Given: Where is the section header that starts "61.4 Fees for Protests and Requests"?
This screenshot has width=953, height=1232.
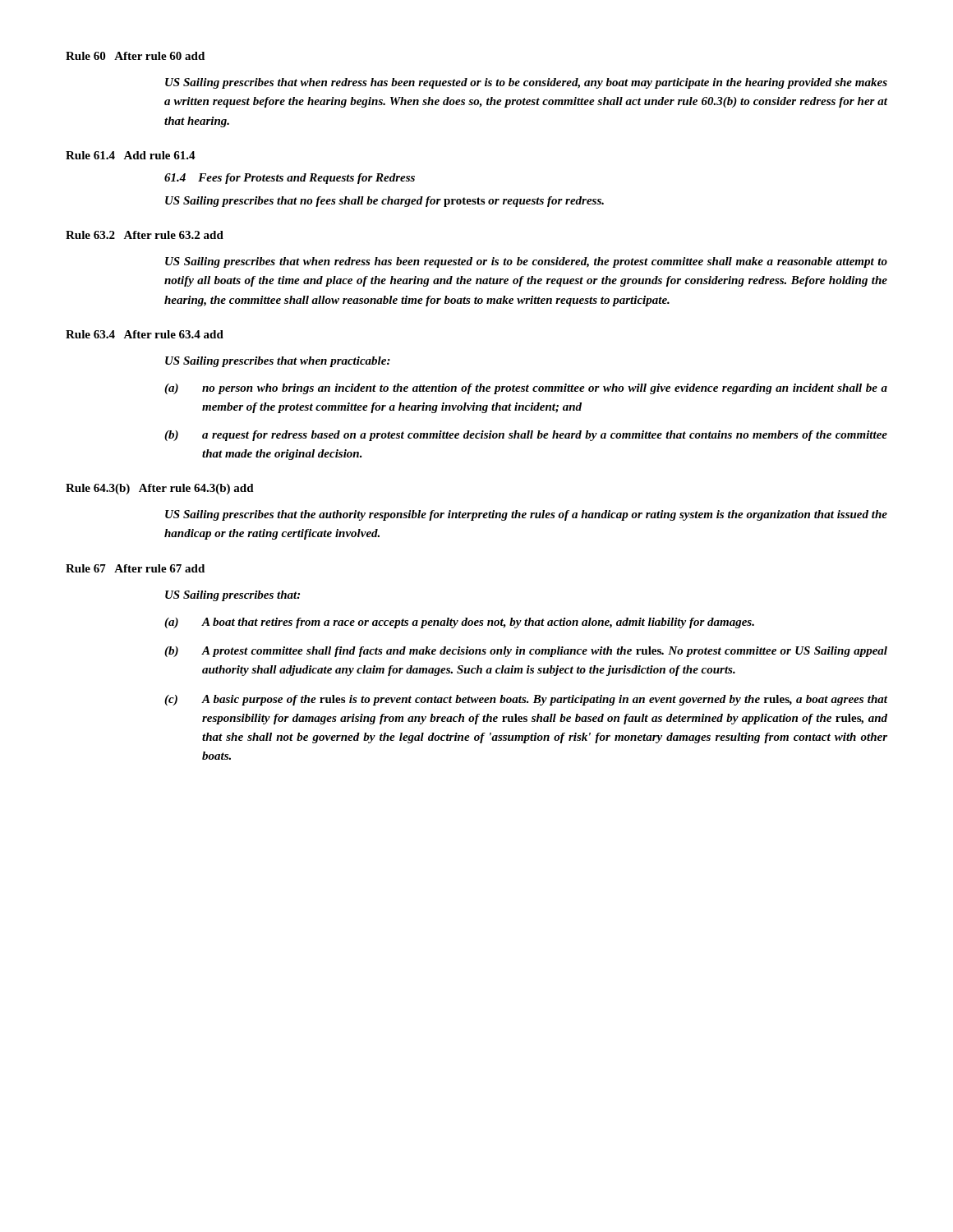Looking at the screenshot, I should tap(290, 177).
